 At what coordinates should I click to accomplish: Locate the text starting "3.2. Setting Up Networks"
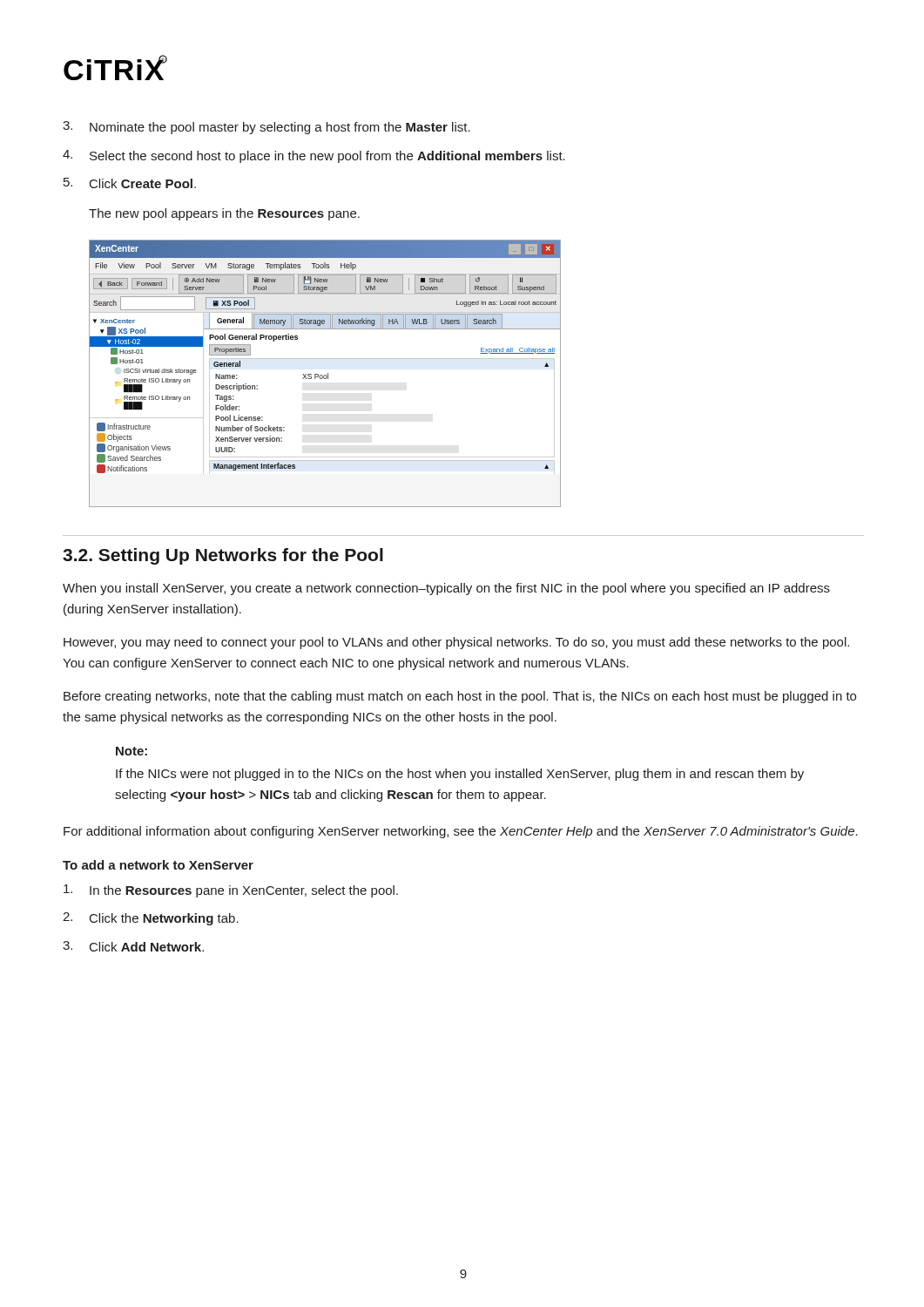223,554
